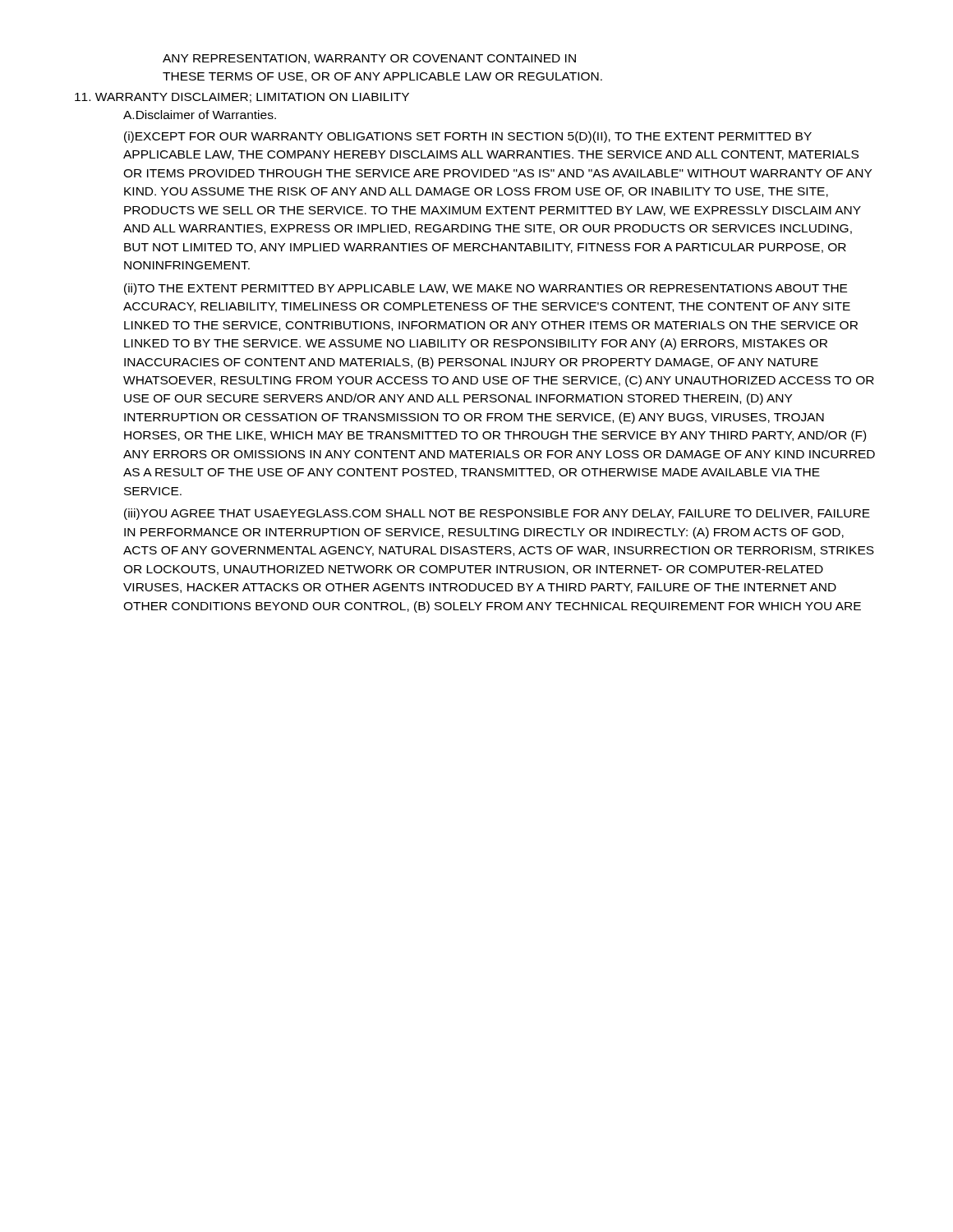Select the text block containing "ANY REPRESENTATION, WARRANTY OR COVENANT"
953x1232 pixels.
(383, 67)
